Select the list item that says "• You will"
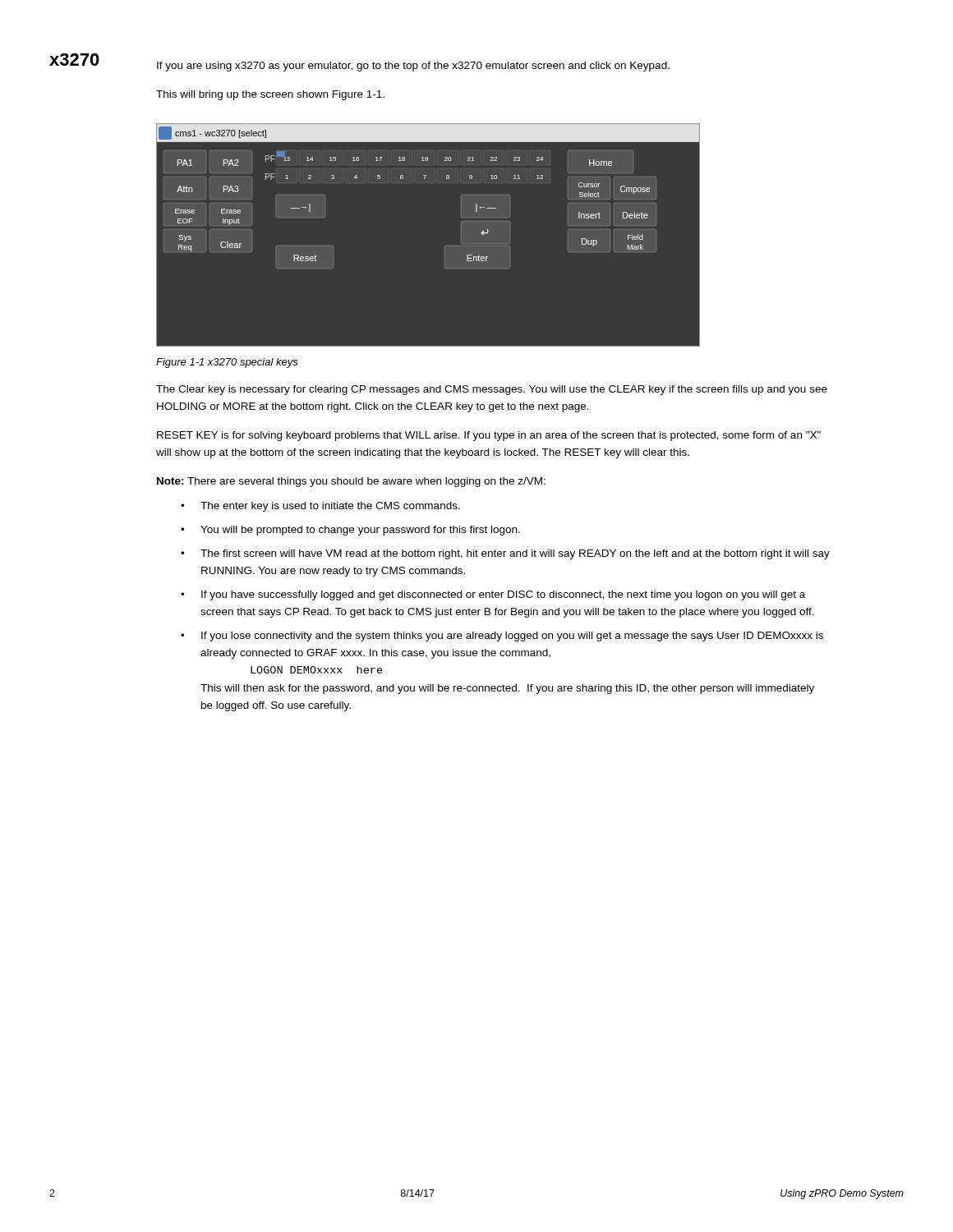The height and width of the screenshot is (1232, 953). (351, 530)
